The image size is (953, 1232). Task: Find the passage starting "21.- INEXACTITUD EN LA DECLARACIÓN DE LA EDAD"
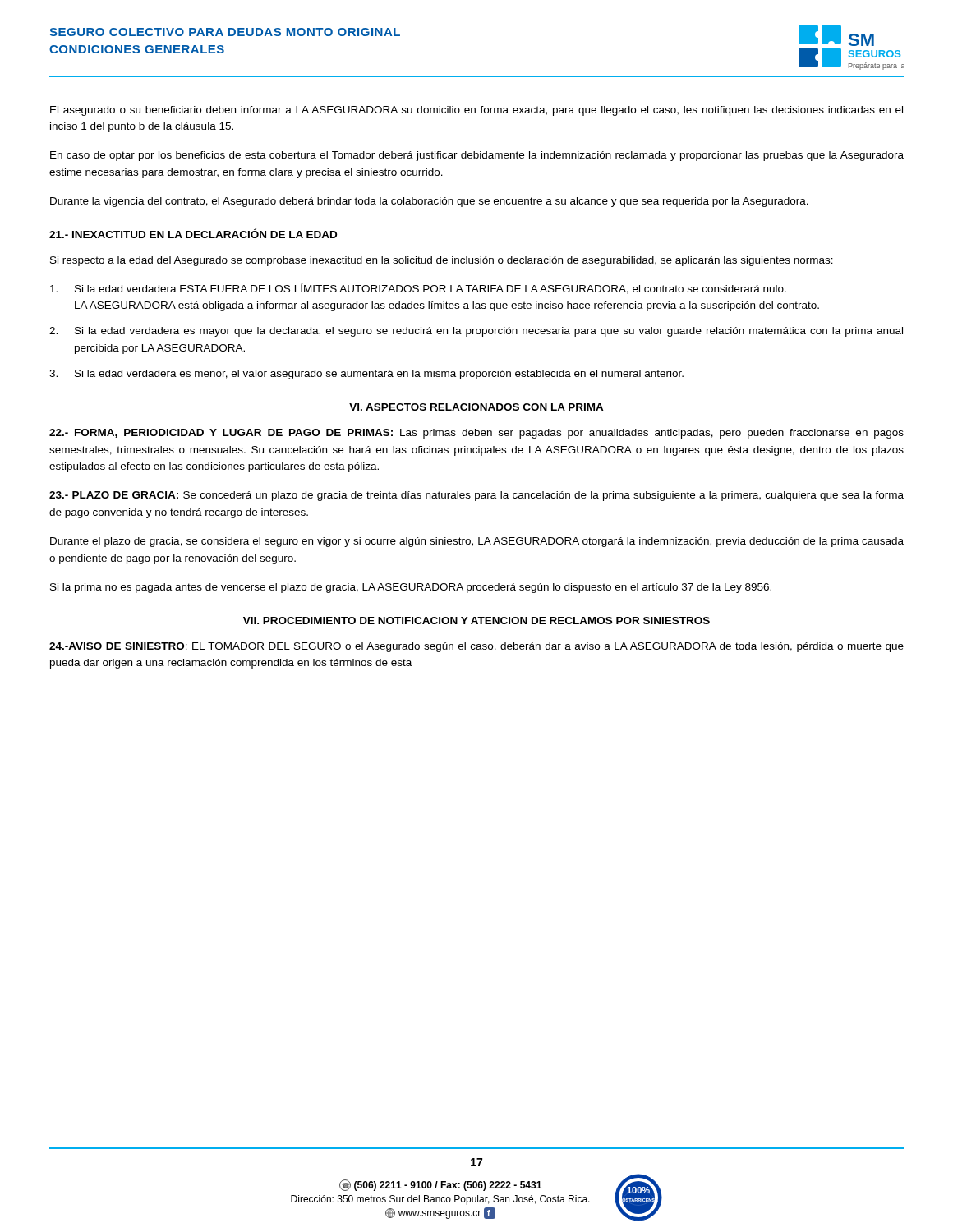[193, 233]
